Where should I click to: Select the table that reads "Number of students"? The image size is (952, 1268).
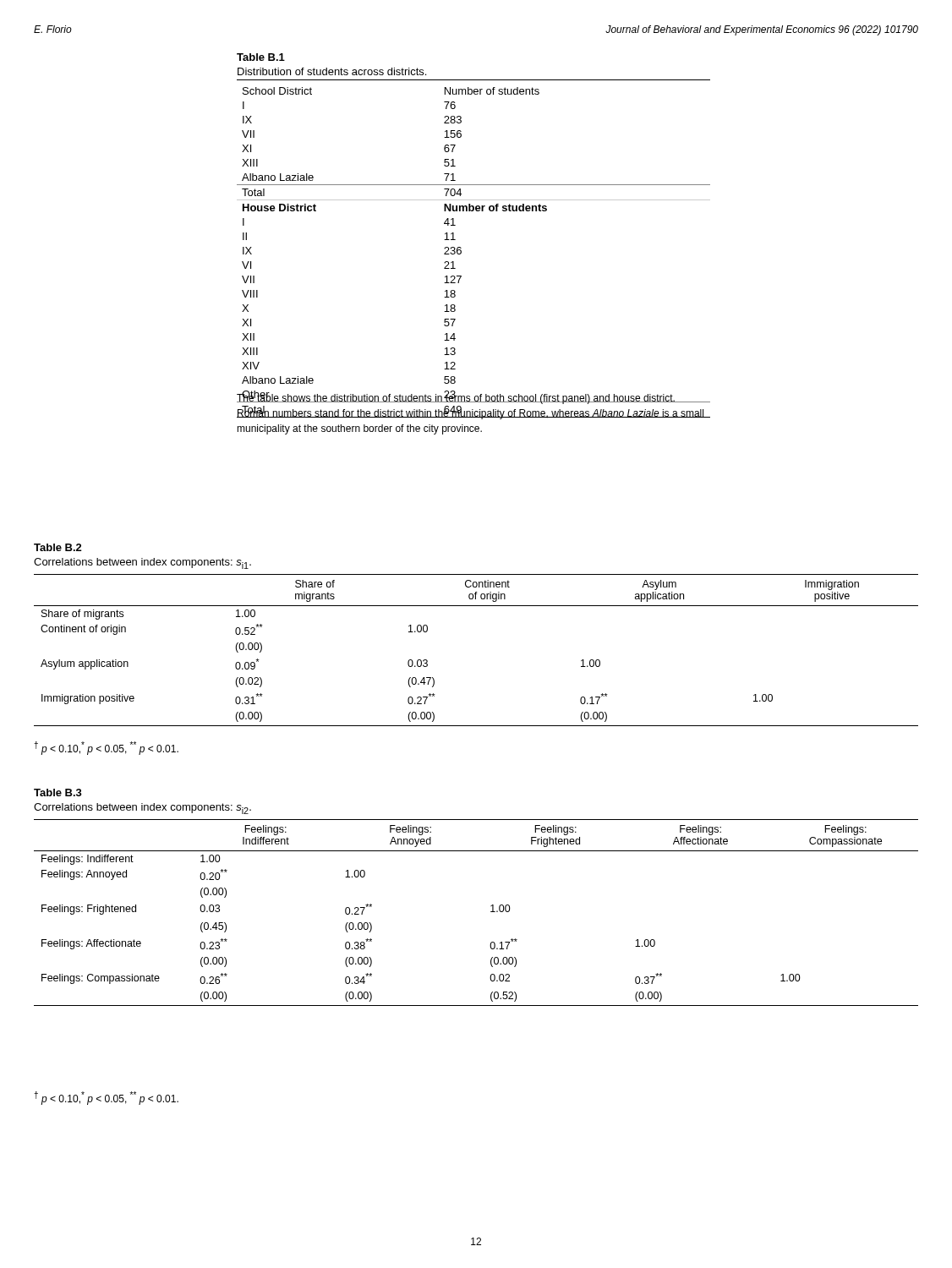(x=473, y=234)
